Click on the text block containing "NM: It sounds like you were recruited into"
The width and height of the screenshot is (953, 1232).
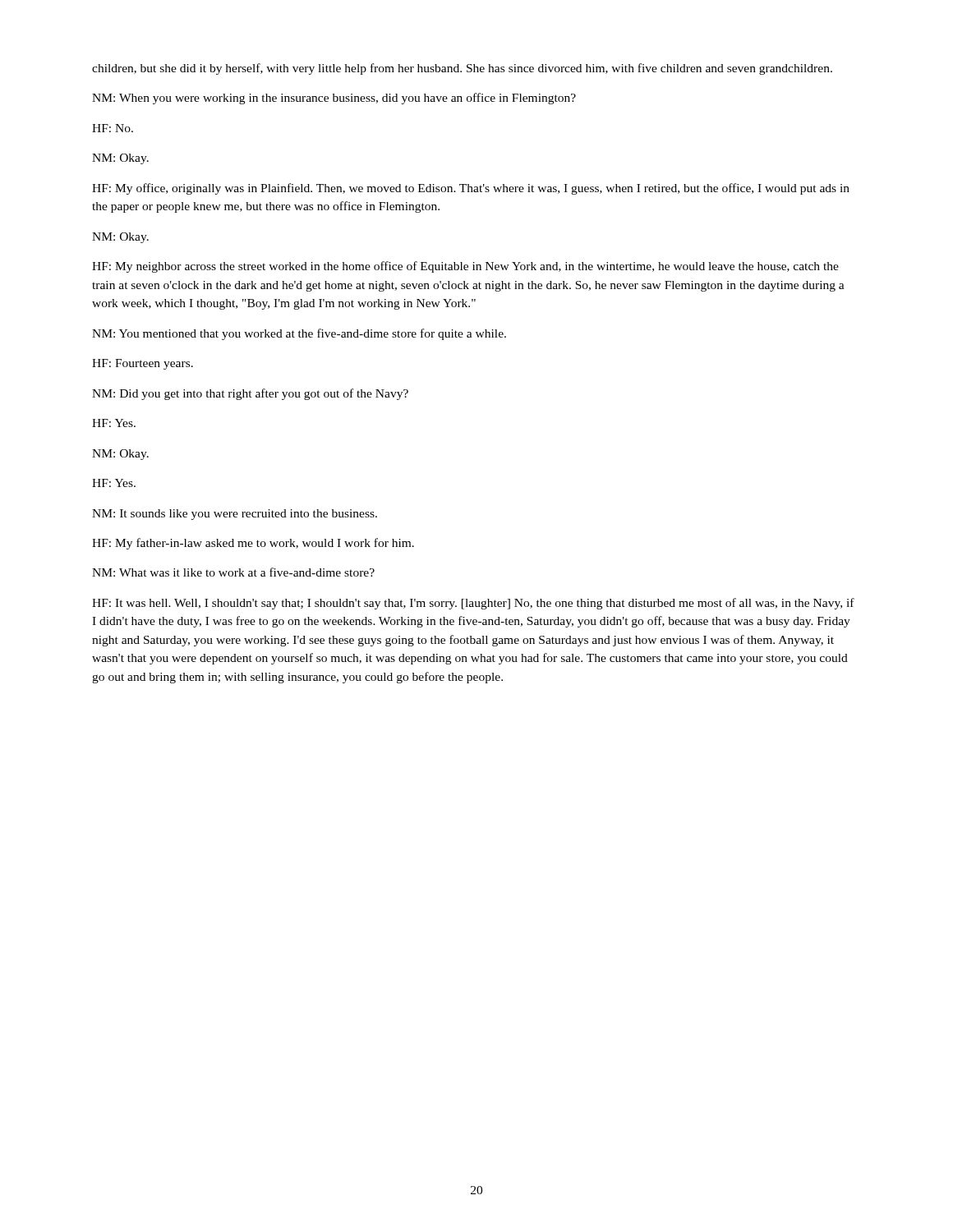coord(235,513)
